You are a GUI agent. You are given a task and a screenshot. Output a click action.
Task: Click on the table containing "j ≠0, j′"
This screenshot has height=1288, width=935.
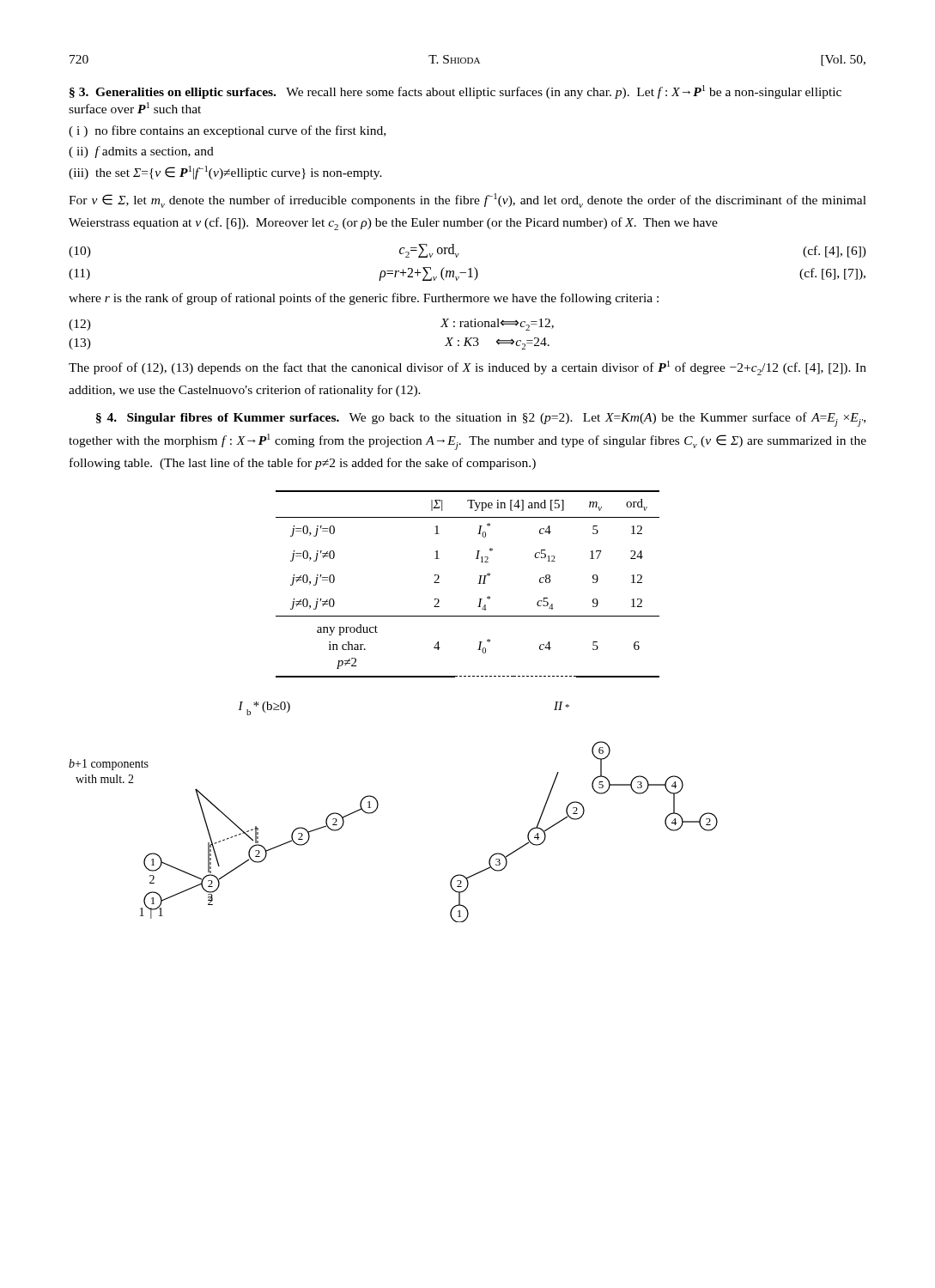[x=468, y=584]
